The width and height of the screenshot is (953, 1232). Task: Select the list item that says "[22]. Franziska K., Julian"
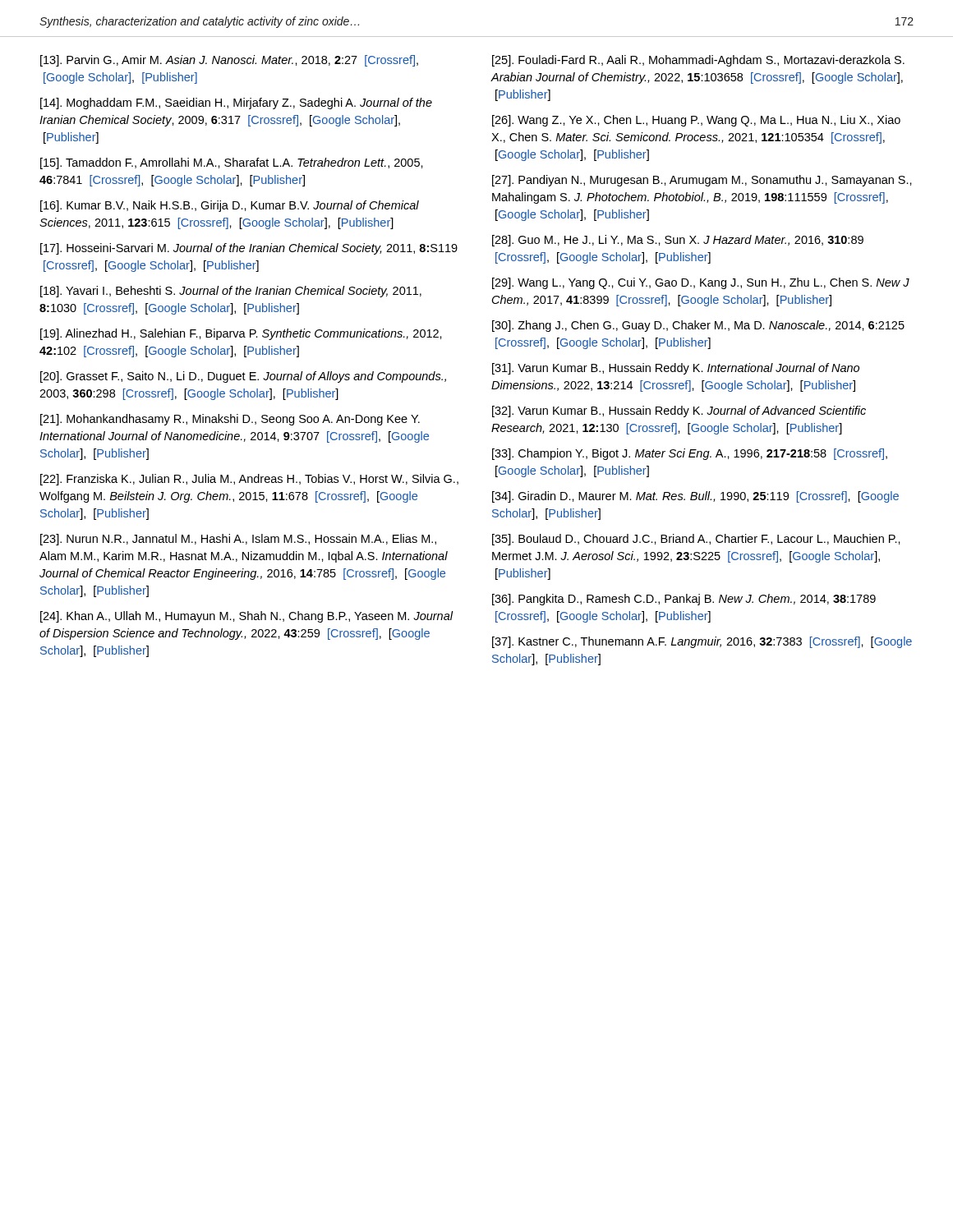click(x=249, y=496)
